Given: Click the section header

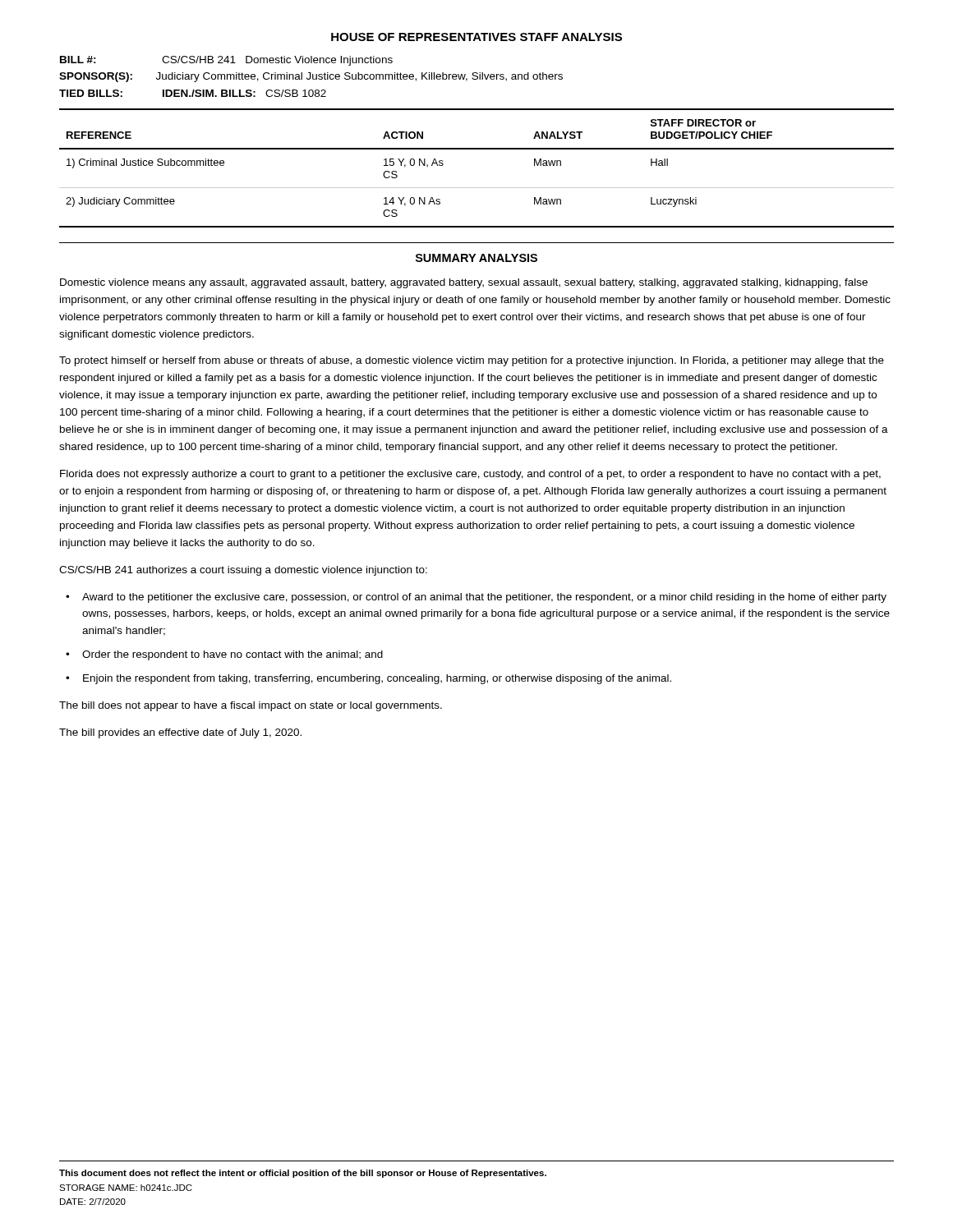Looking at the screenshot, I should click(476, 258).
